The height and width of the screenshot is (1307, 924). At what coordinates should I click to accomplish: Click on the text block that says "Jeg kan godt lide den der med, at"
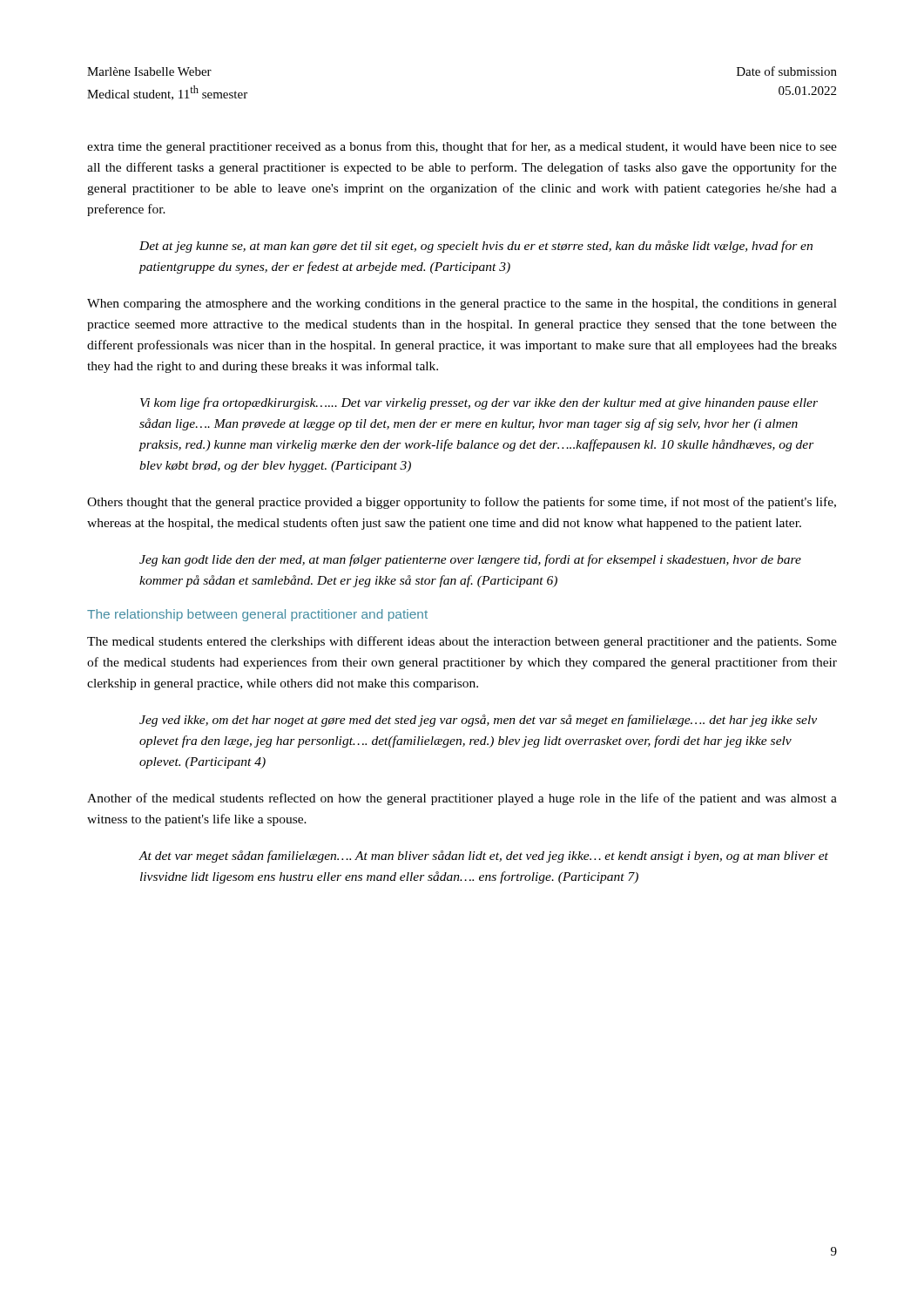[x=470, y=569]
